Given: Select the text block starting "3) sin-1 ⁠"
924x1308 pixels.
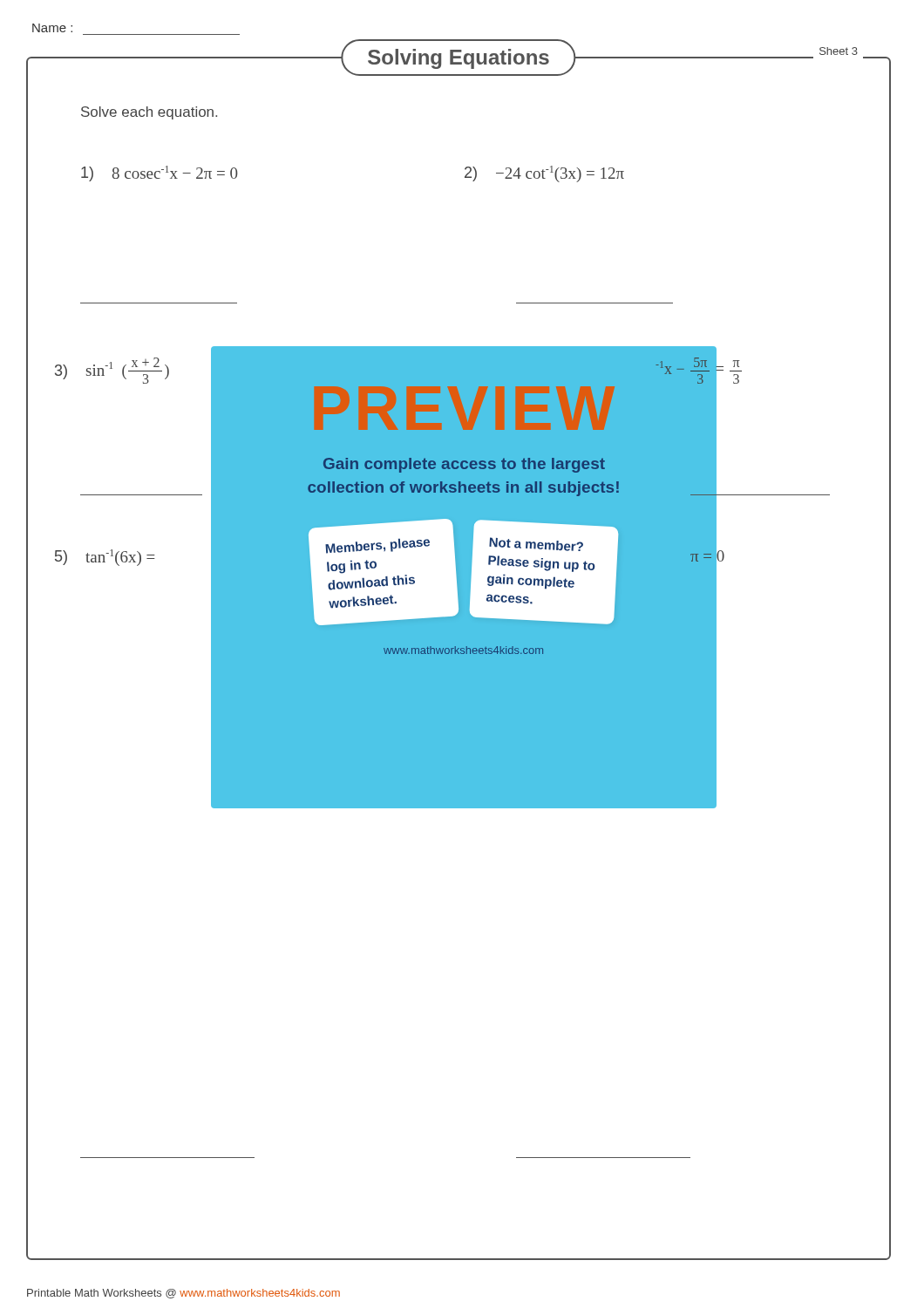Looking at the screenshot, I should coord(112,371).
